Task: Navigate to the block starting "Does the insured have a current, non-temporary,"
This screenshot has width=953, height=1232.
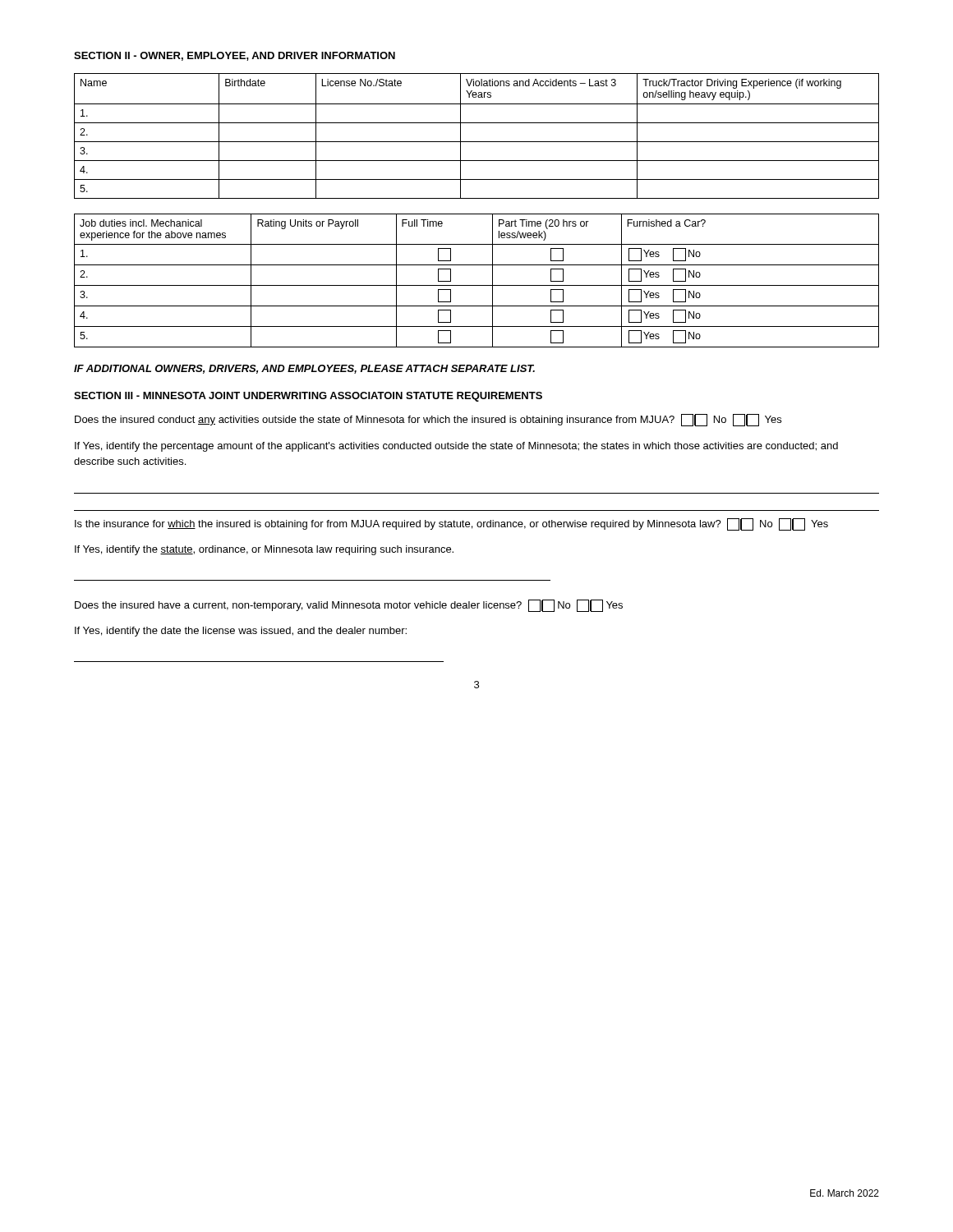Action: pyautogui.click(x=349, y=605)
